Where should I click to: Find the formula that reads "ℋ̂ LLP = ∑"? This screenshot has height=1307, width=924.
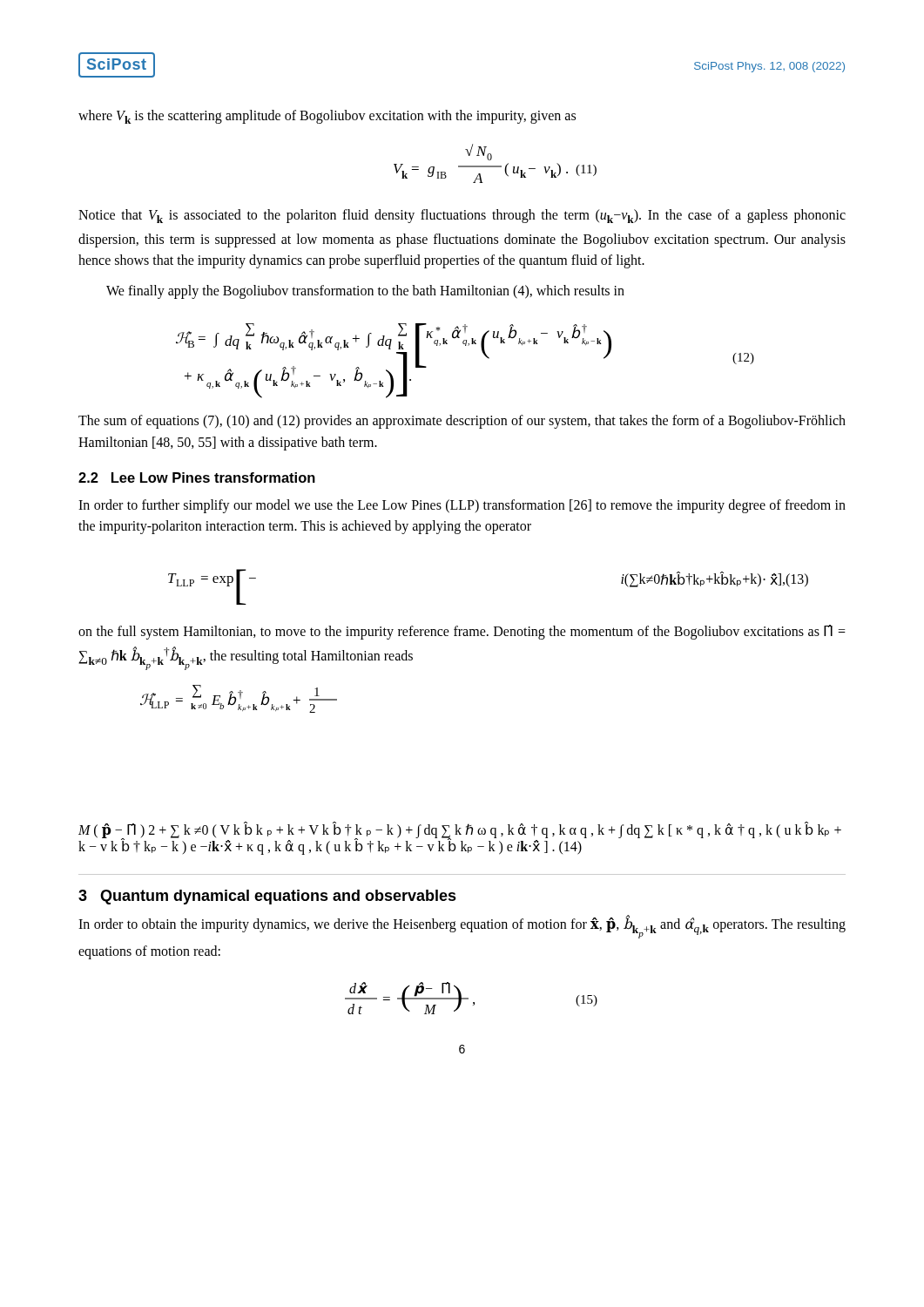[x=239, y=699]
